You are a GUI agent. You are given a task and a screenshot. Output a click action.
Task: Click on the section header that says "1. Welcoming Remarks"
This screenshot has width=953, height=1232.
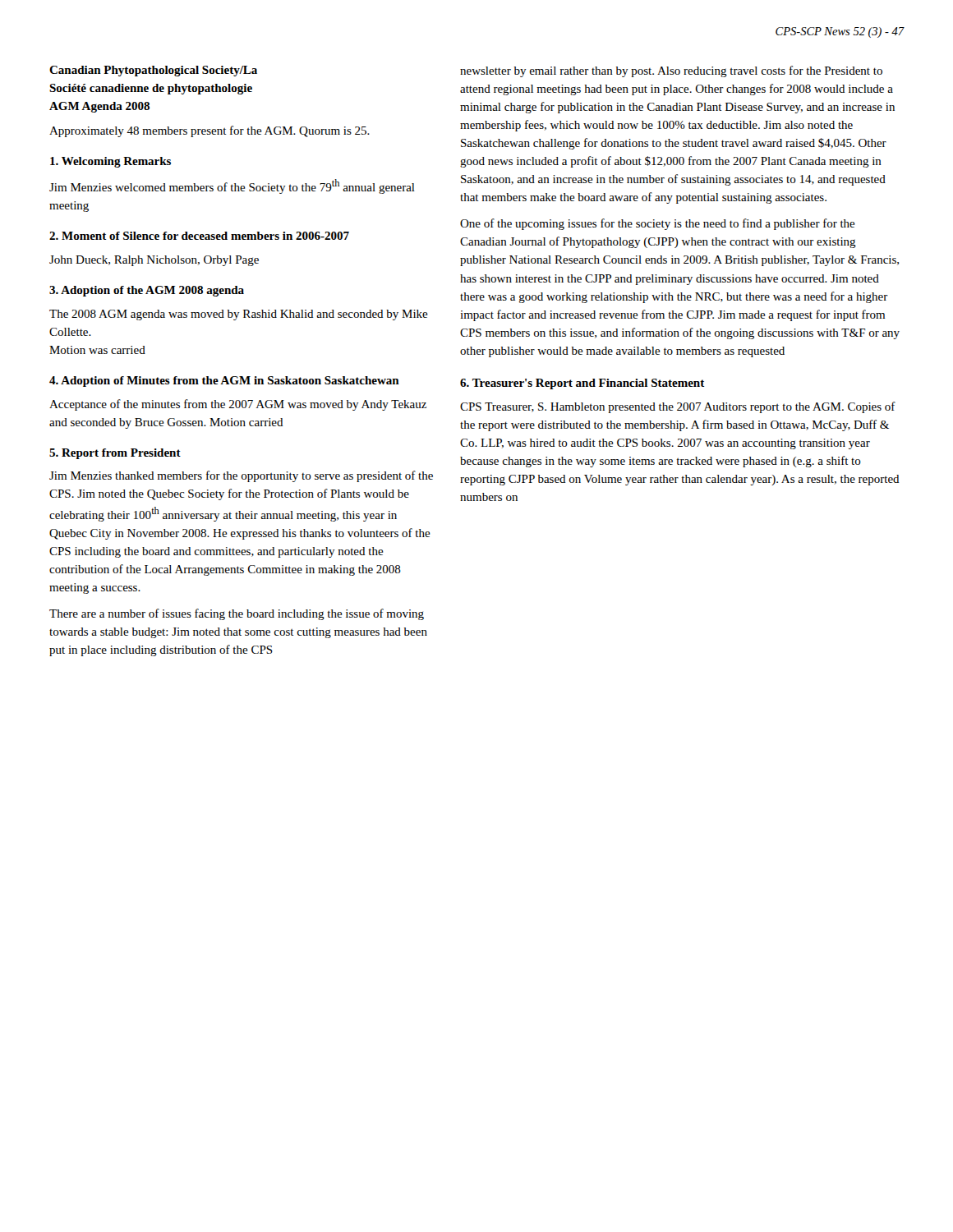110,161
